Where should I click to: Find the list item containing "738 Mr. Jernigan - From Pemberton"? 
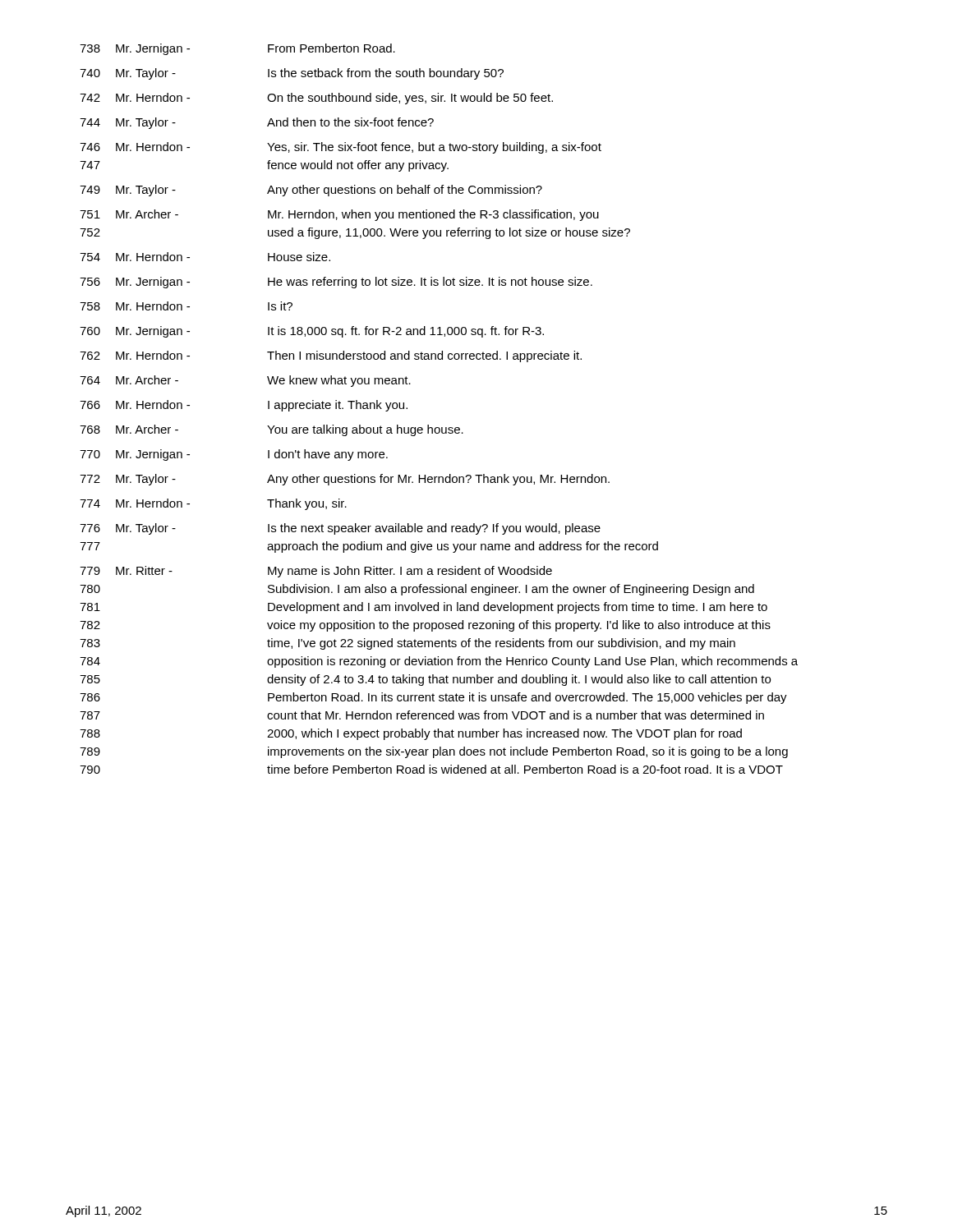153,49
